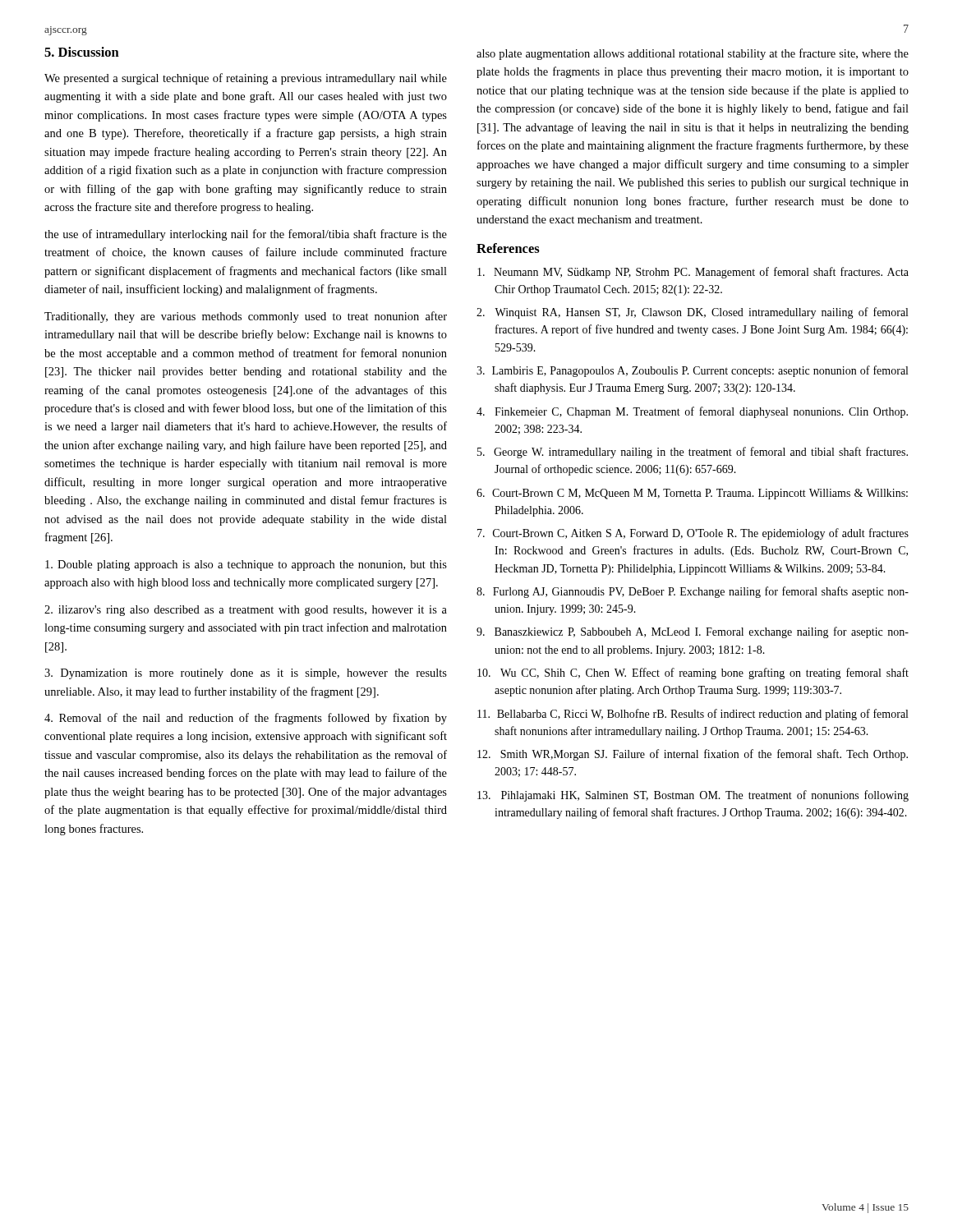This screenshot has width=953, height=1232.
Task: Locate the text block starting "11. Bellabarba C,"
Action: click(x=693, y=723)
